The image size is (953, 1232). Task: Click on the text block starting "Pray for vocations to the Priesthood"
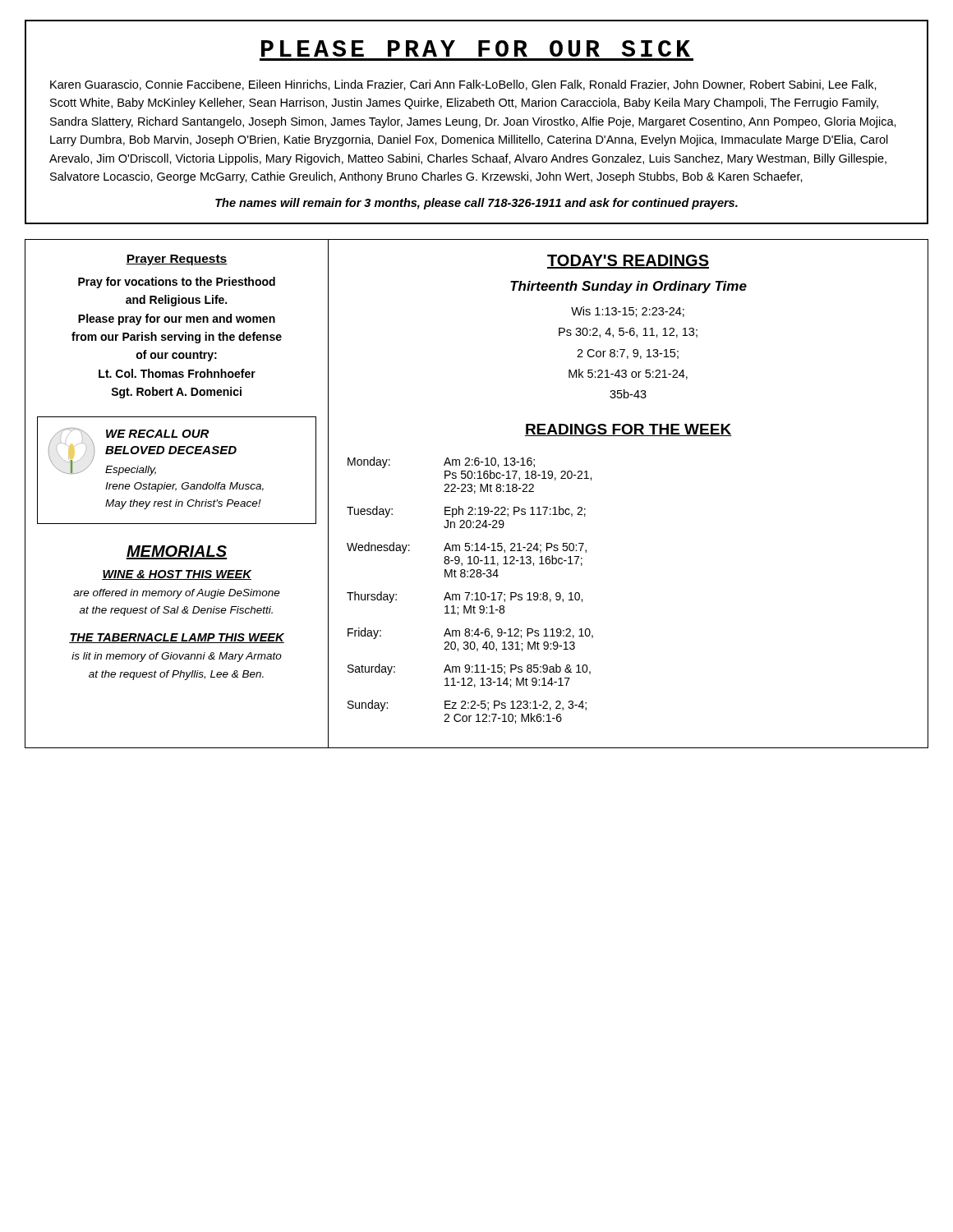[x=177, y=337]
